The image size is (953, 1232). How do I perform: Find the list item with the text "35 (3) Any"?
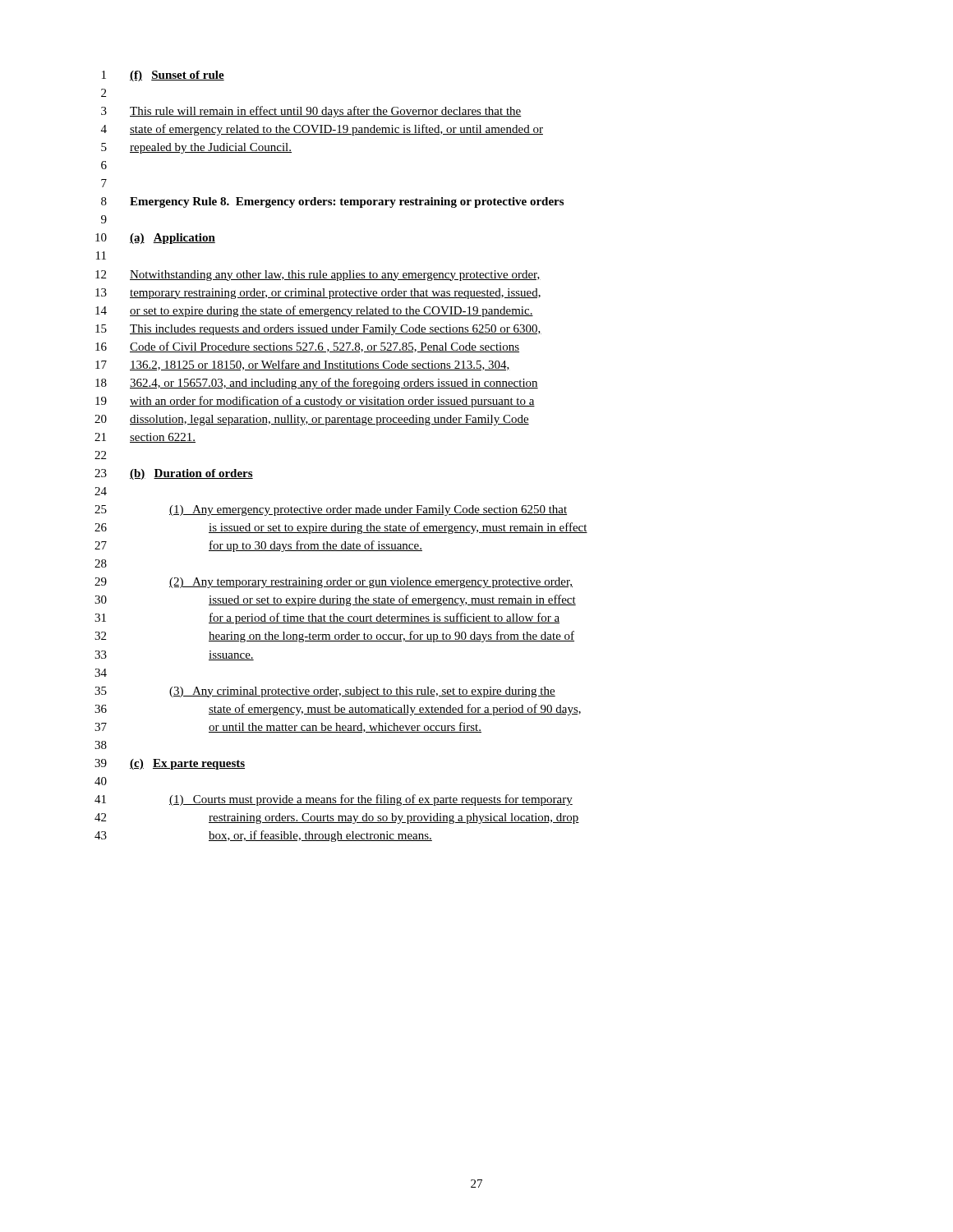pyautogui.click(x=460, y=709)
